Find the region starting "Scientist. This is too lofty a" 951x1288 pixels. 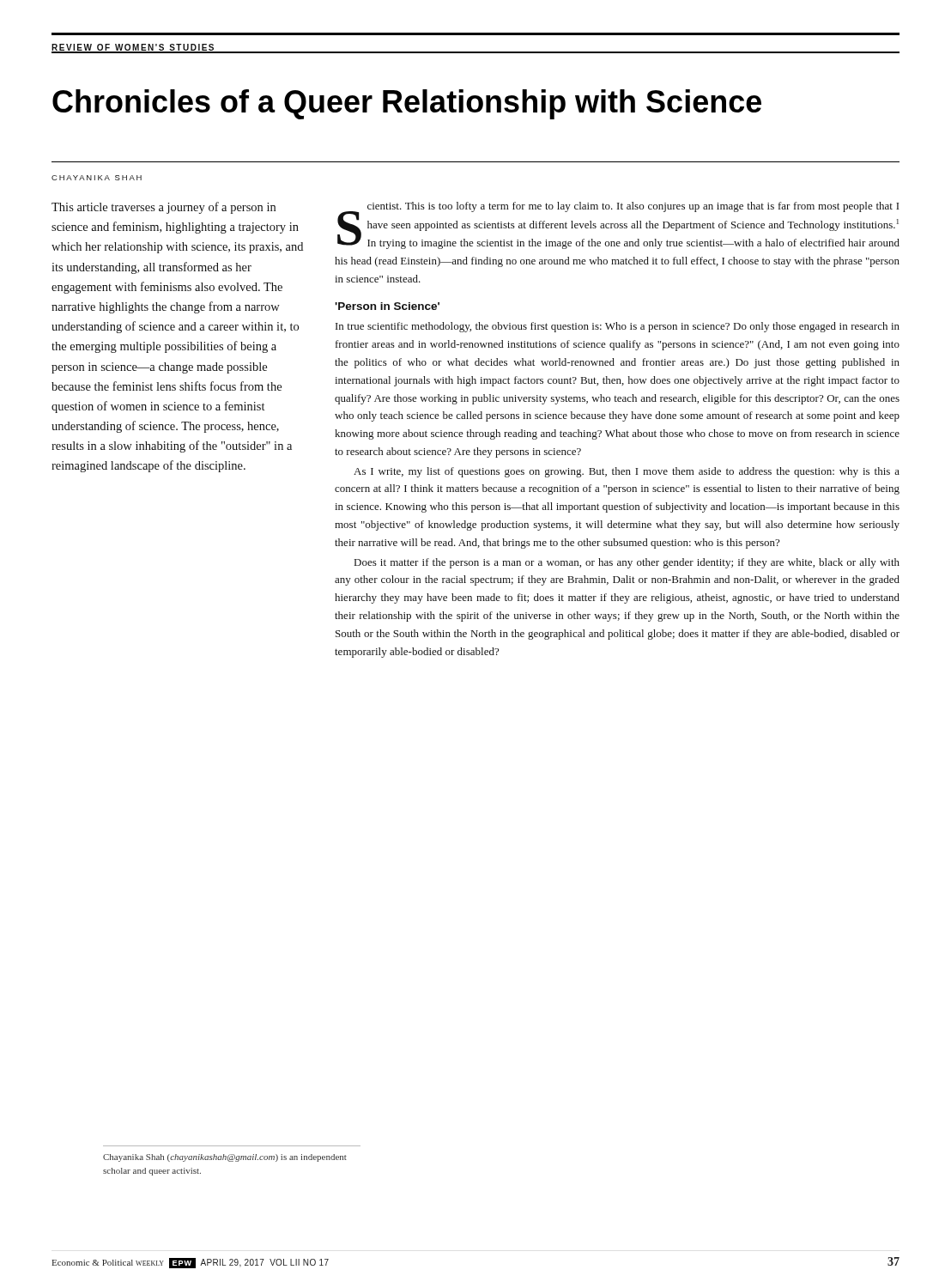point(617,242)
